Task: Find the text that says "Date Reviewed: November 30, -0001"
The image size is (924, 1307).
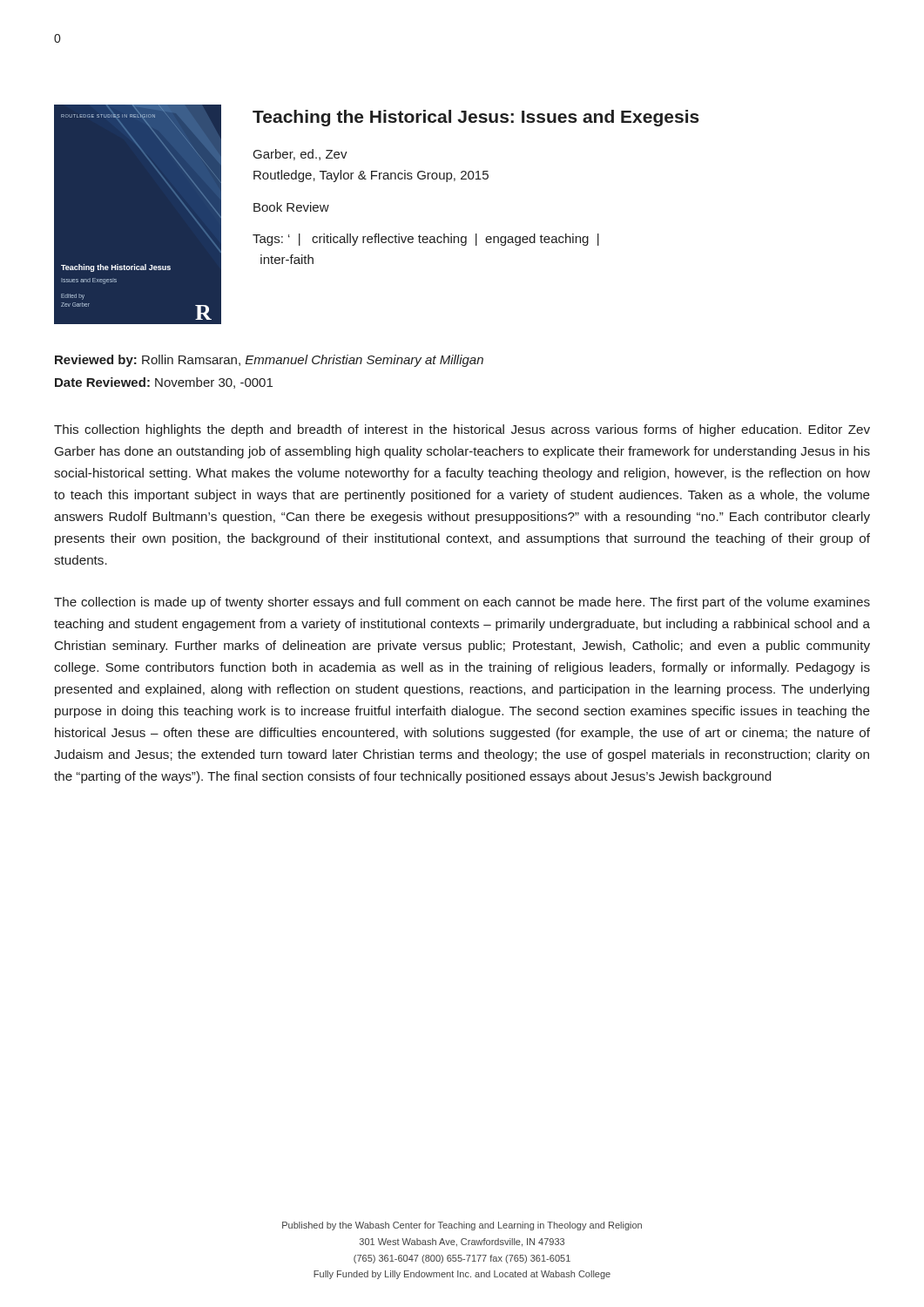Action: pyautogui.click(x=164, y=382)
